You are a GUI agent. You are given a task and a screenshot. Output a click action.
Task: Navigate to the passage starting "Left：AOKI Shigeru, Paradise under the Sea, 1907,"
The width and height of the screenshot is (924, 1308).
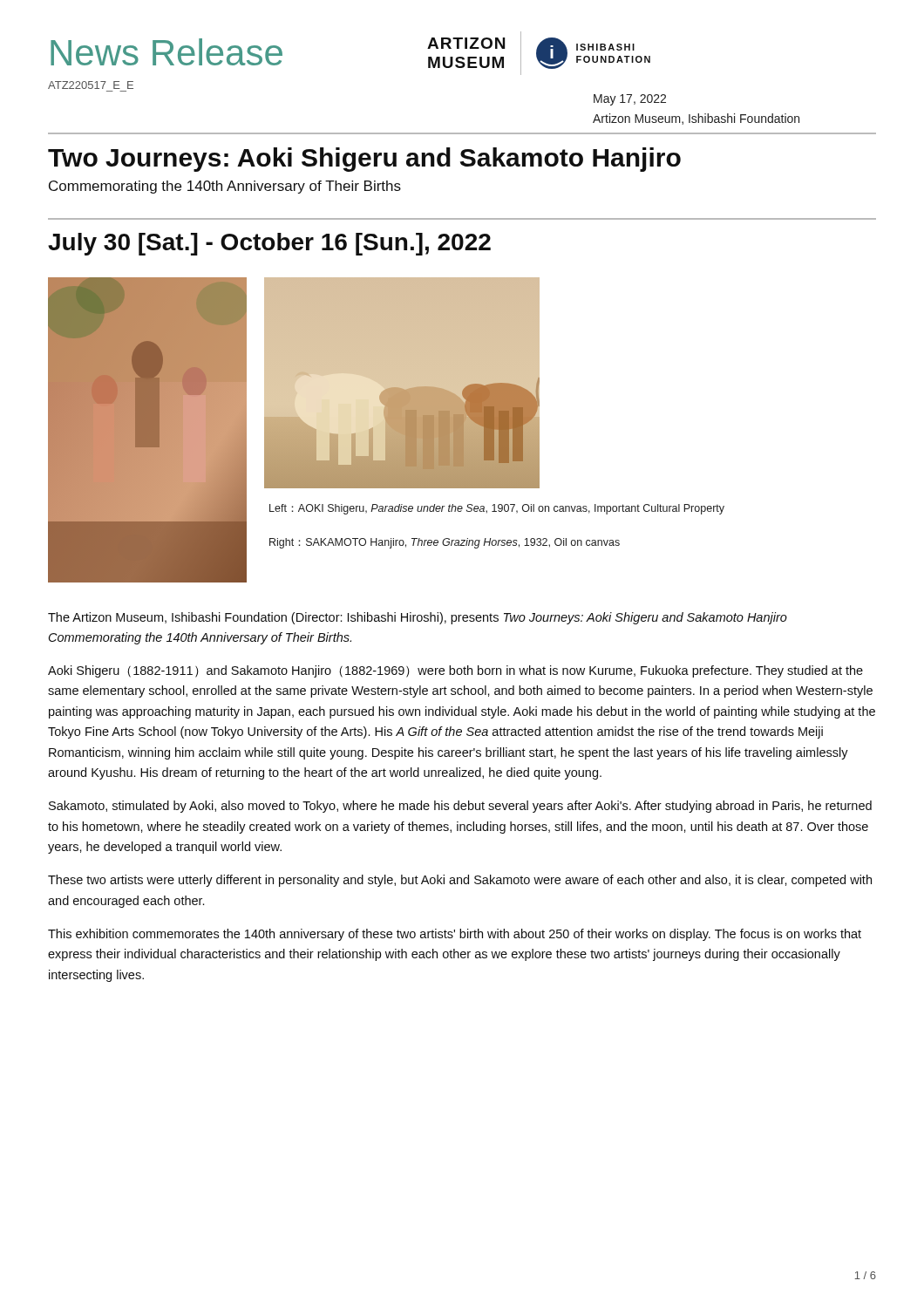pos(497,509)
